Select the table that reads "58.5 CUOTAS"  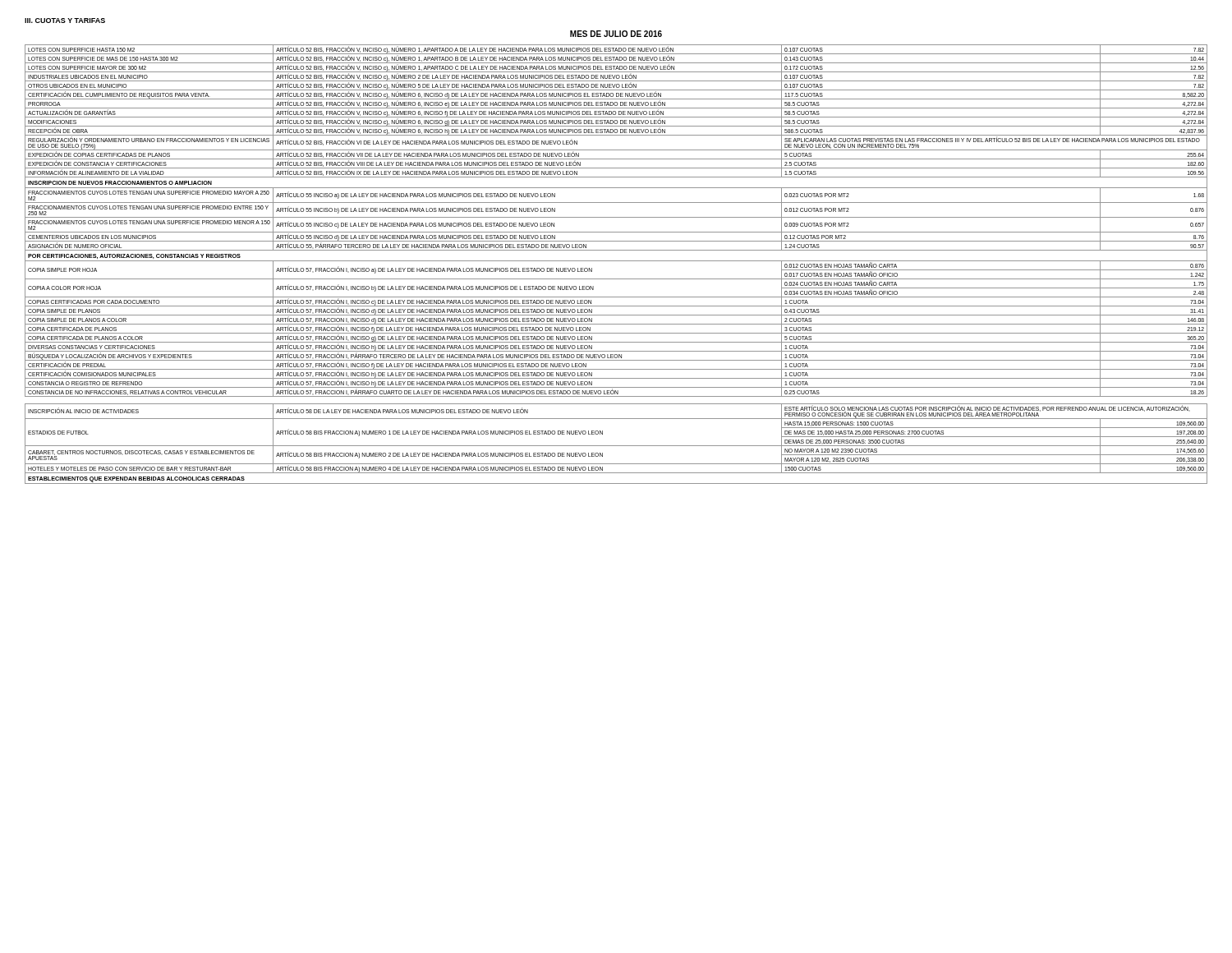coord(616,264)
